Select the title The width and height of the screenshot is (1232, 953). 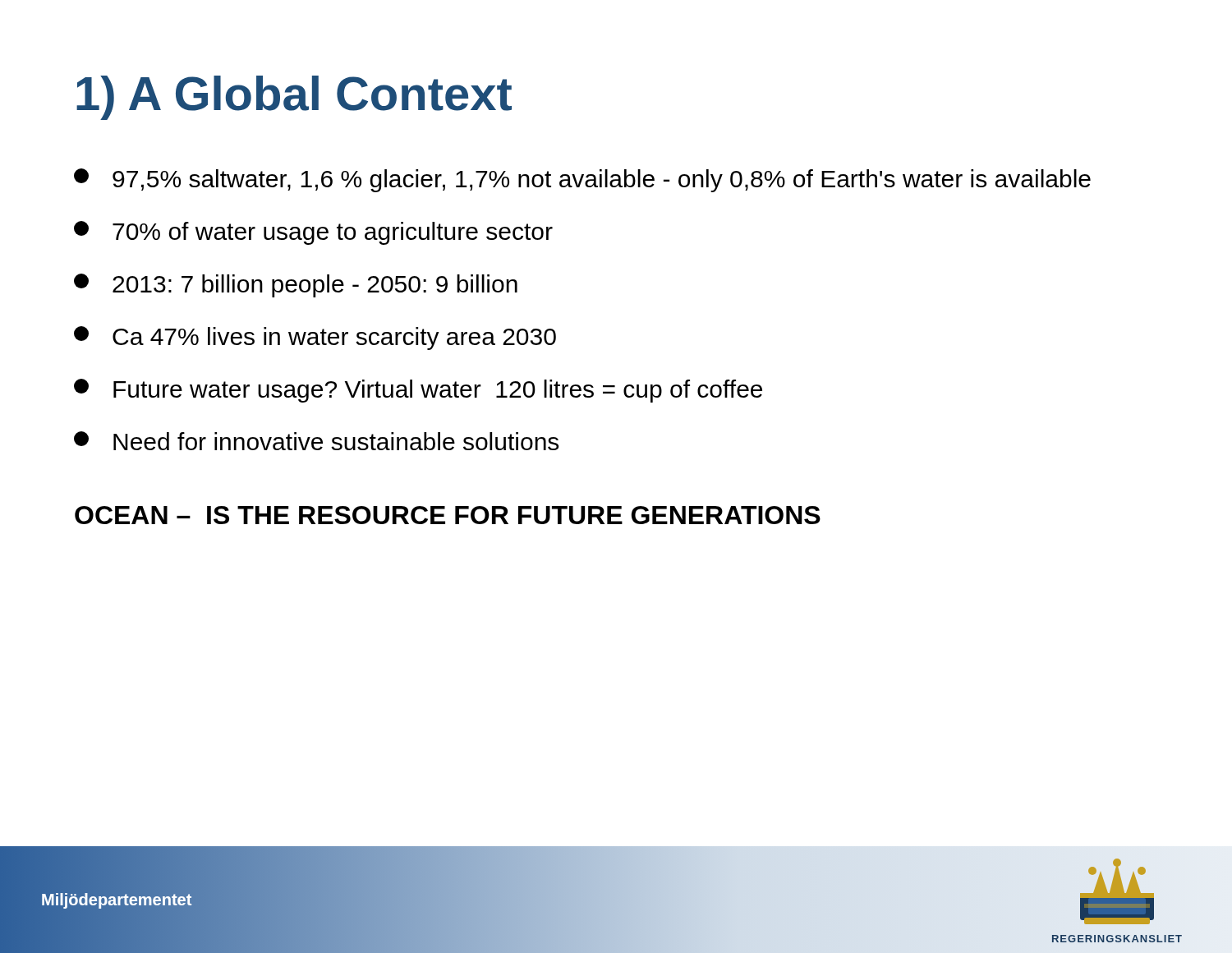[x=293, y=93]
